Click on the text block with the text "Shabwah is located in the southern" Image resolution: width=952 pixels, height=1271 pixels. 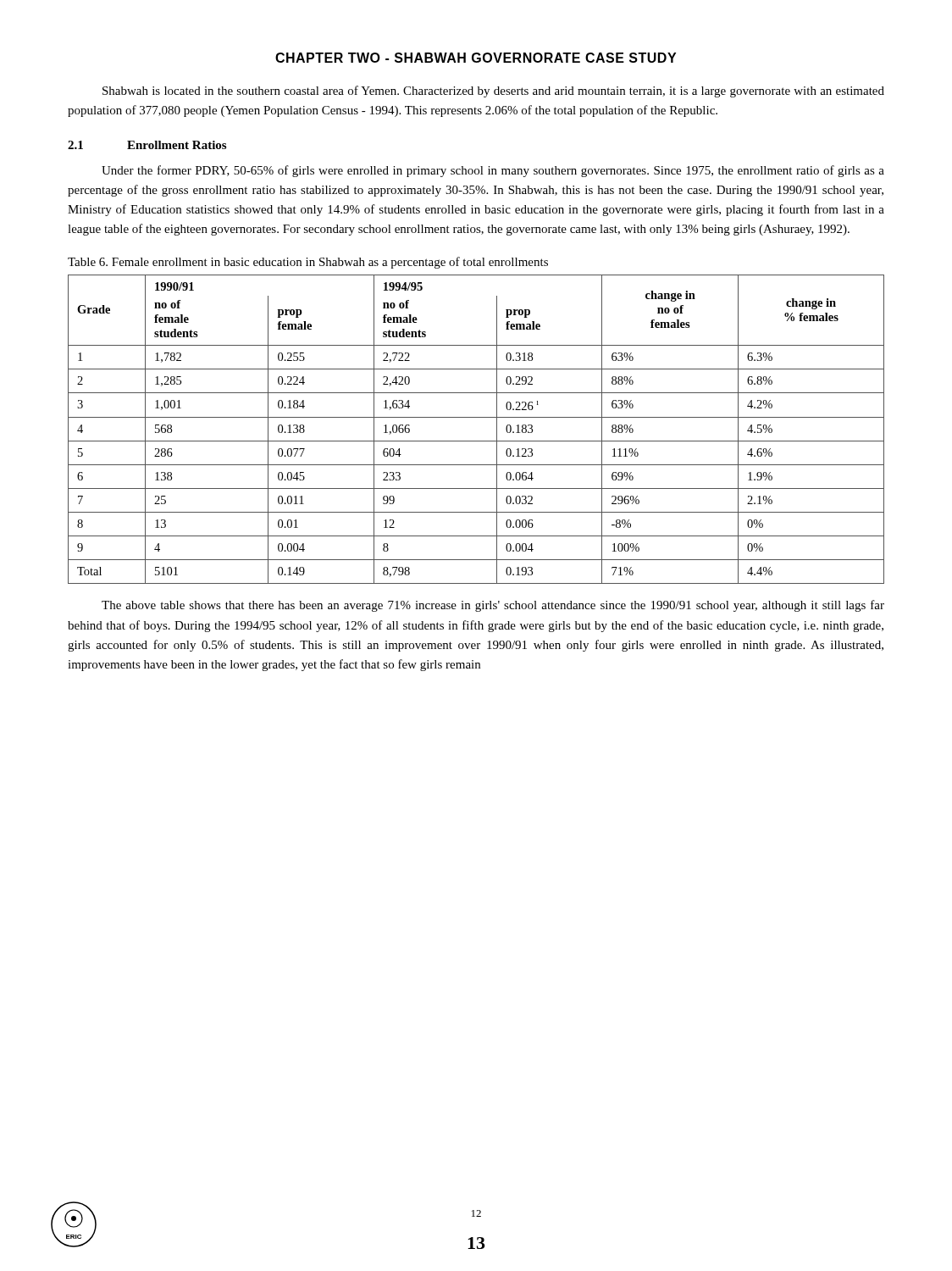point(476,101)
